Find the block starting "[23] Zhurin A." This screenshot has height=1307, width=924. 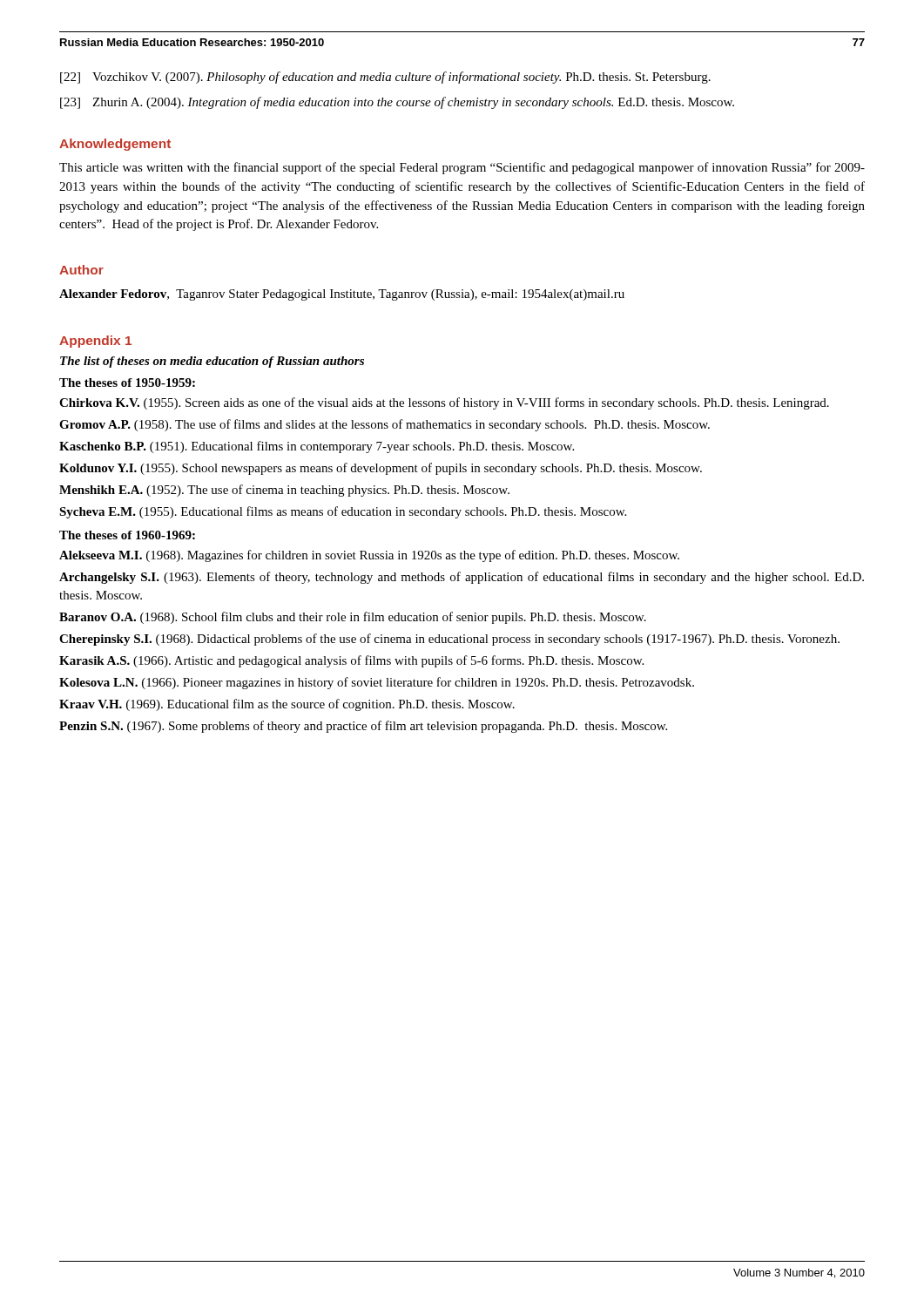[x=462, y=102]
